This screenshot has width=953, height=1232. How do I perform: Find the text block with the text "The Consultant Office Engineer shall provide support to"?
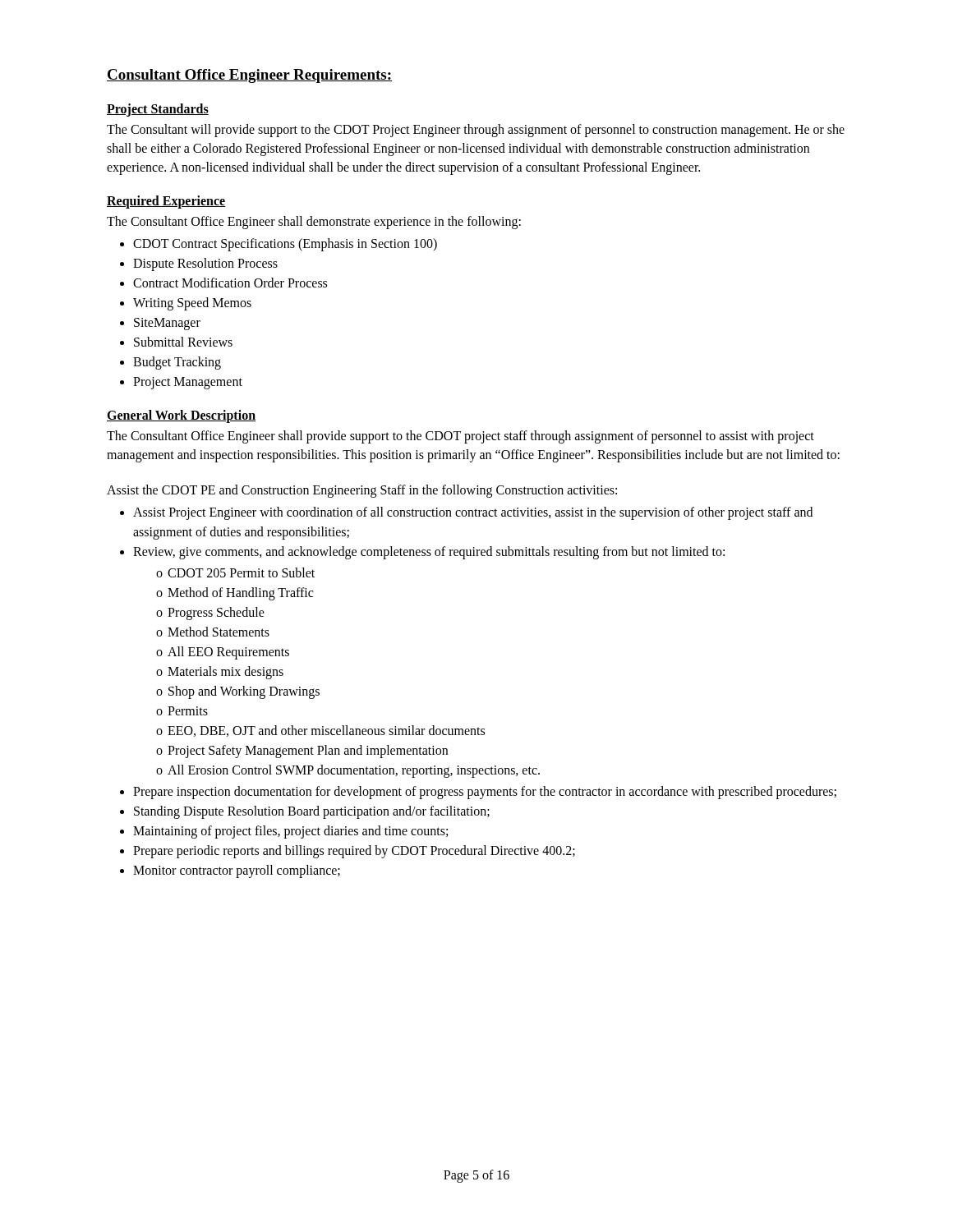pos(474,445)
